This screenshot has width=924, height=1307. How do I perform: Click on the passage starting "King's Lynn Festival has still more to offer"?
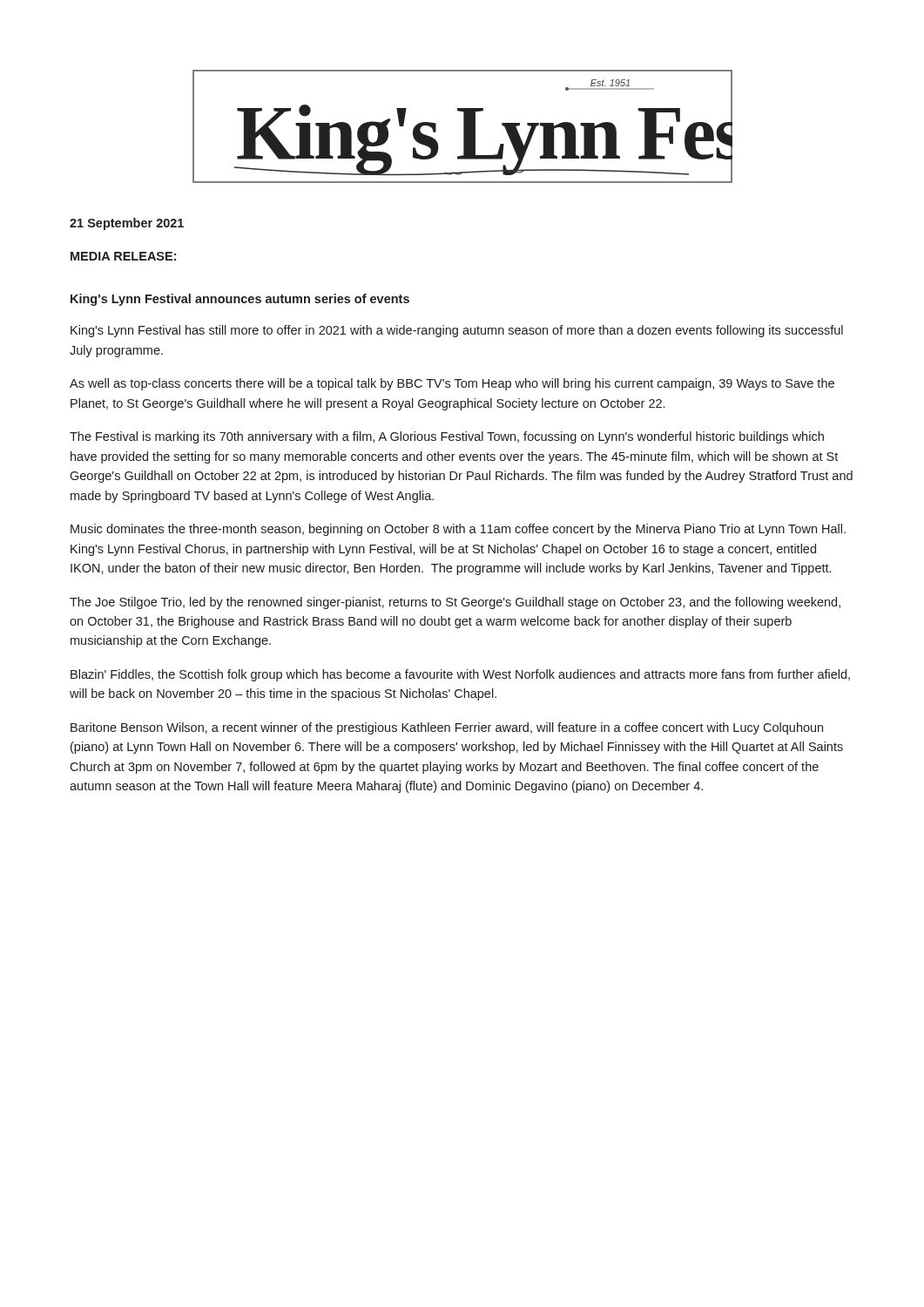click(457, 340)
